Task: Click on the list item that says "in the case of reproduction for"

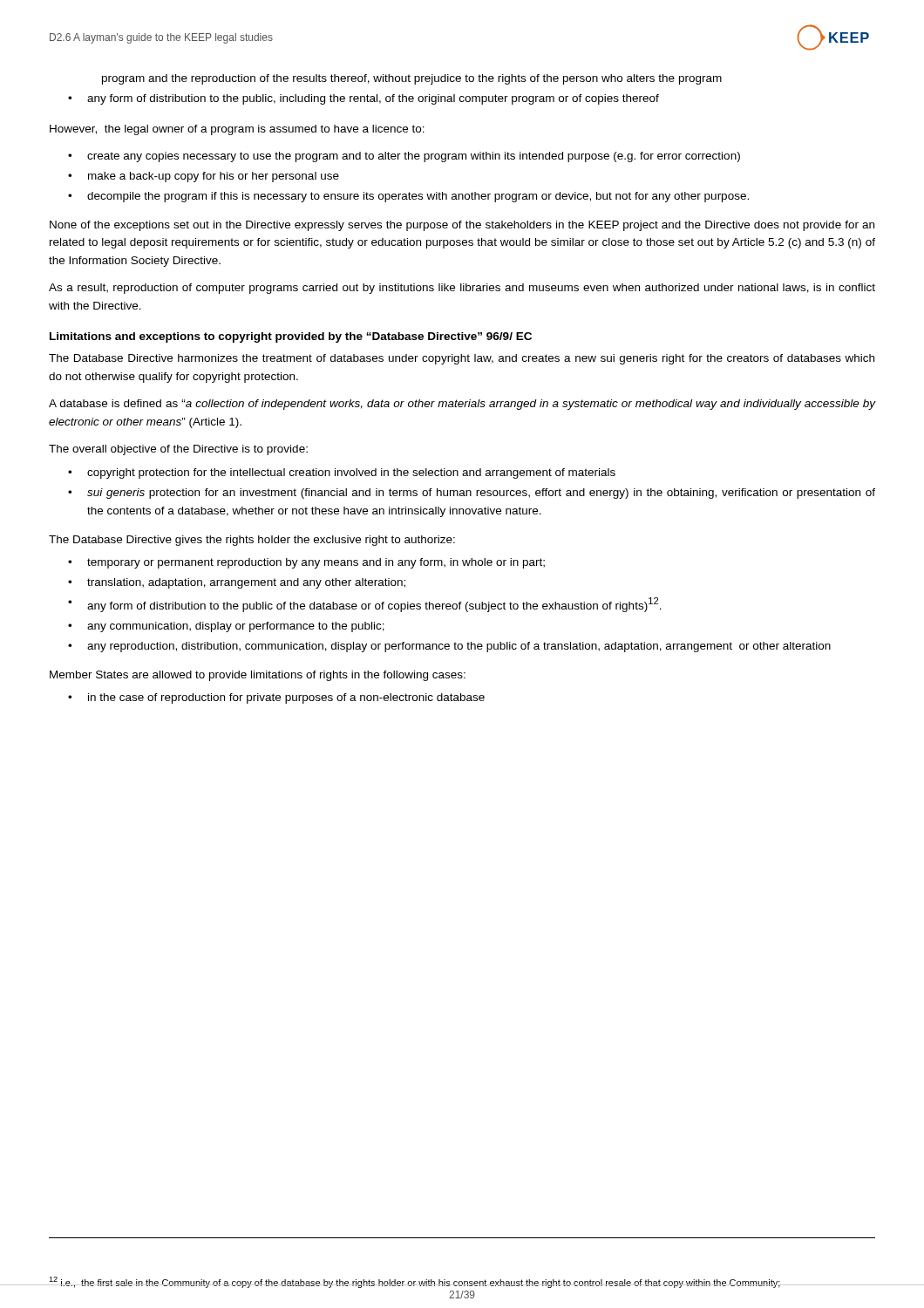Action: 286,698
